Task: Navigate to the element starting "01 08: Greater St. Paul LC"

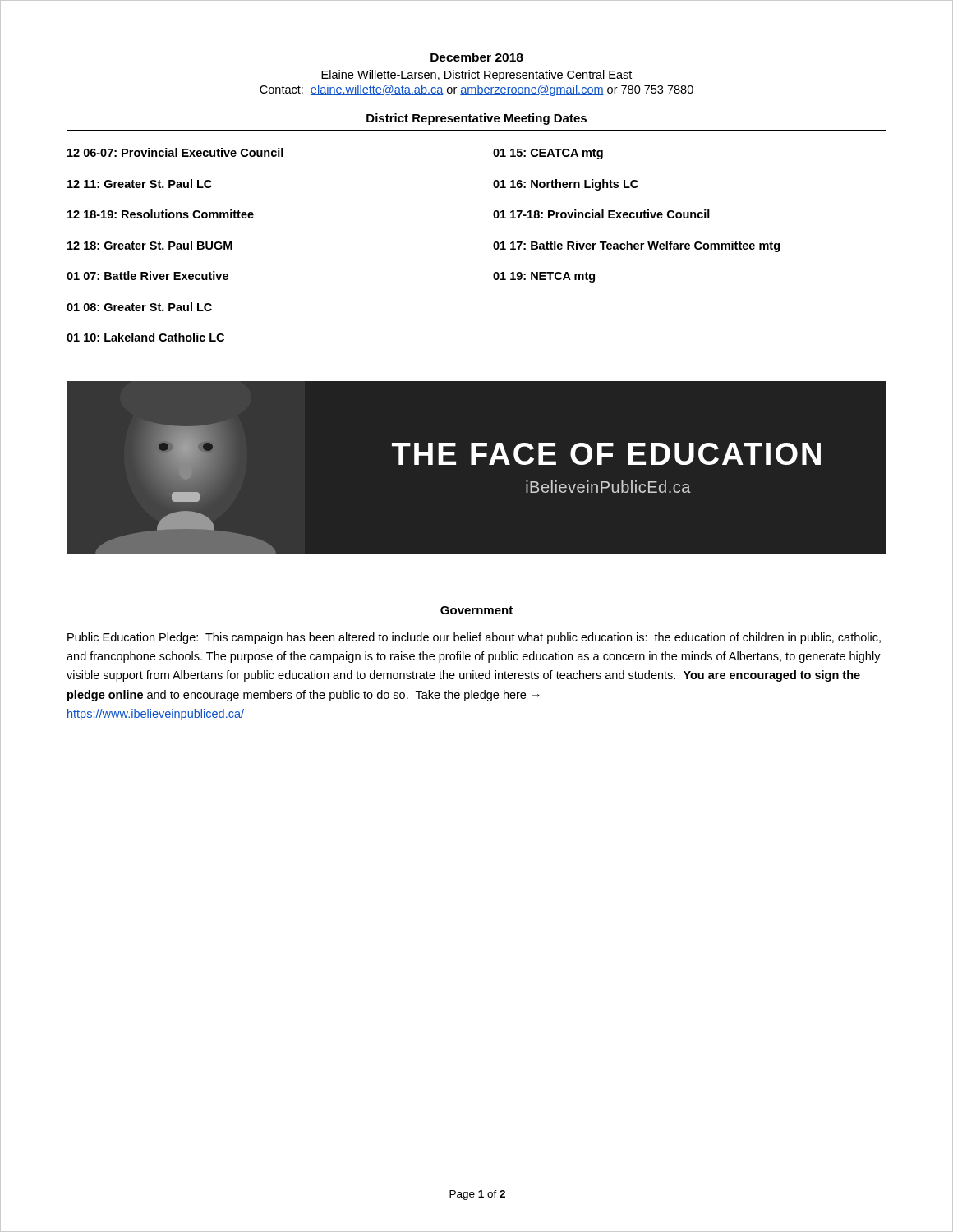Action: (x=139, y=307)
